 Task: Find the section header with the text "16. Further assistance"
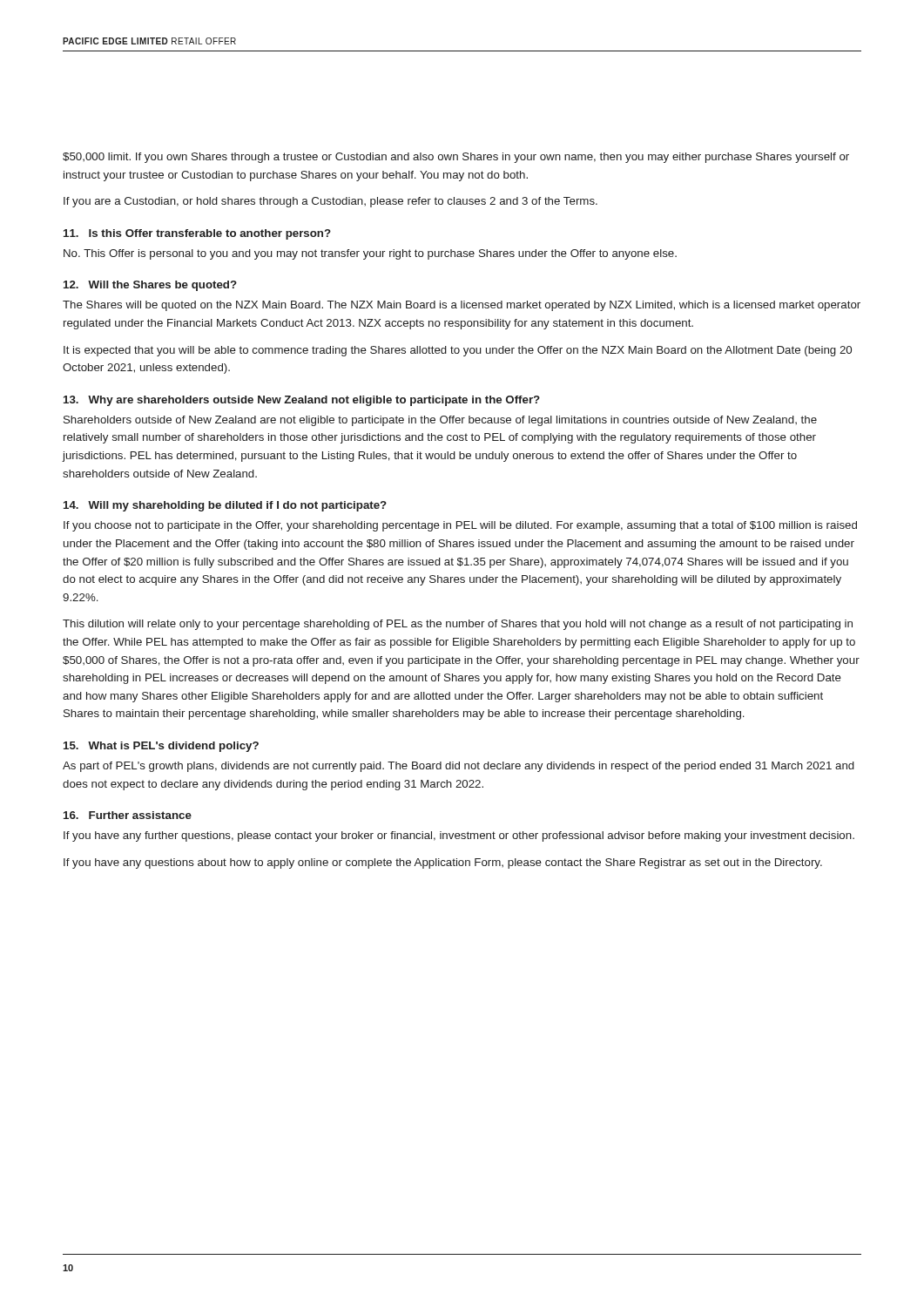[127, 815]
